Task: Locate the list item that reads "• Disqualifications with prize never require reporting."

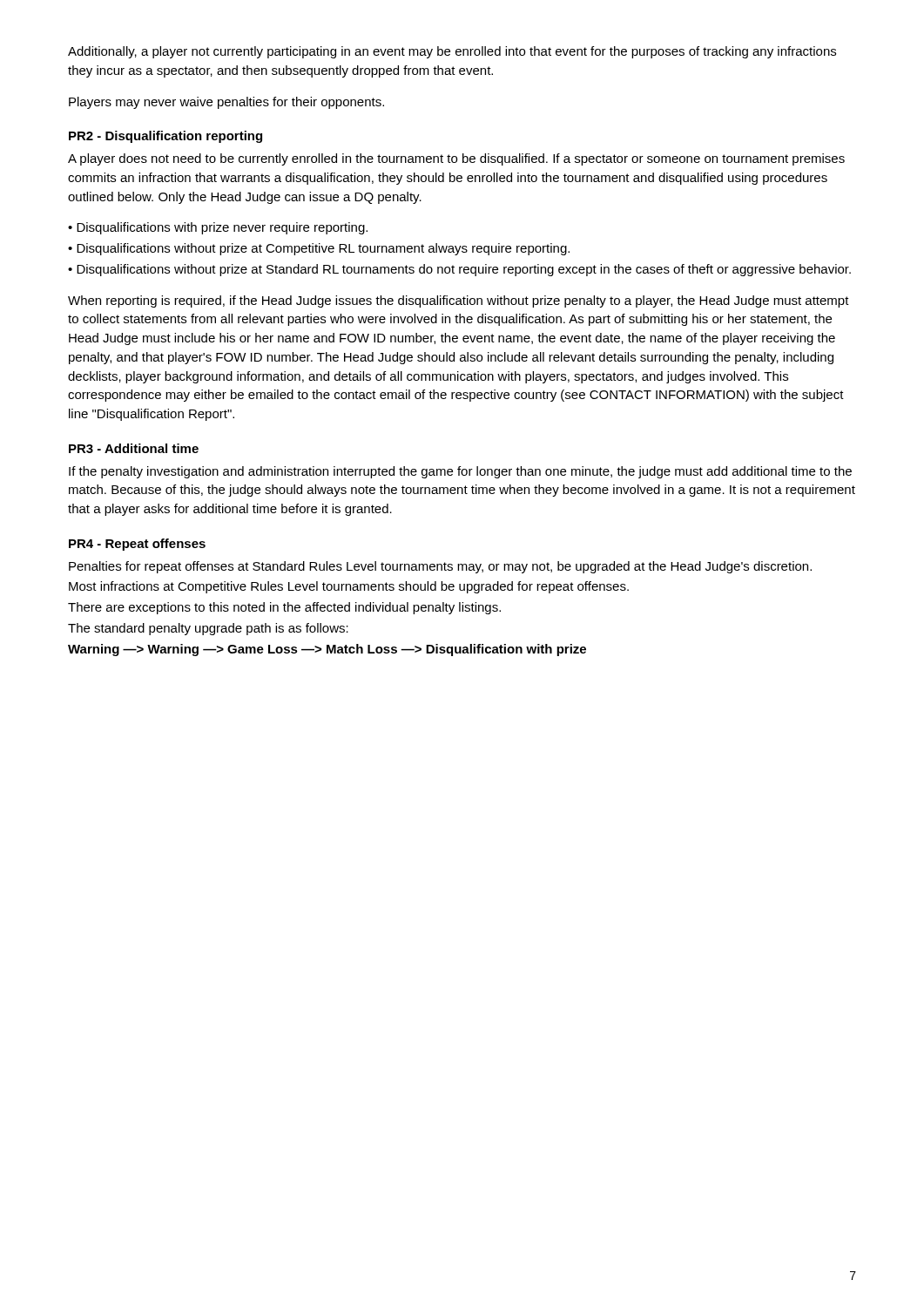Action: point(218,227)
